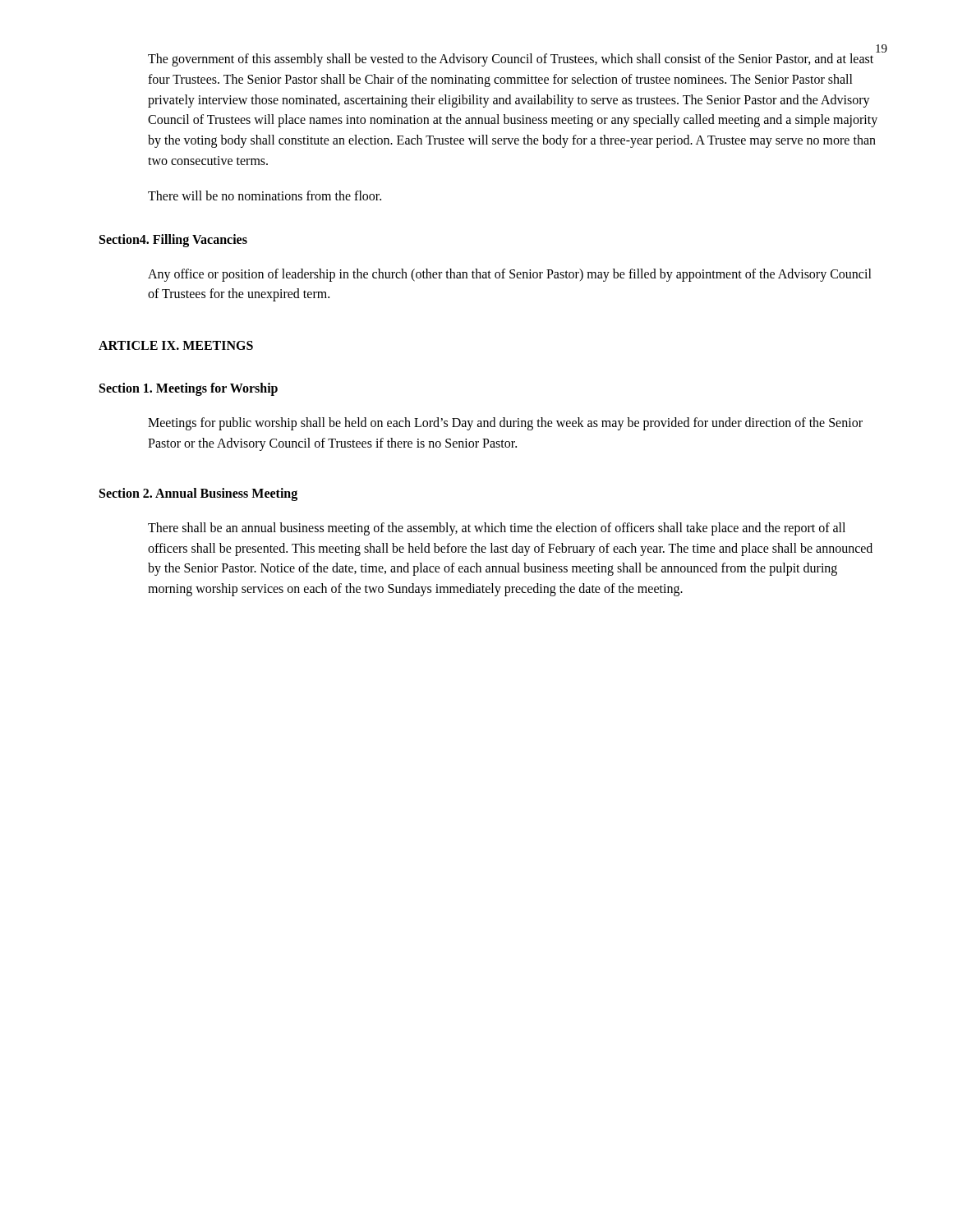Select the section header that says "Section 2. Annual Business"
953x1232 pixels.
coord(198,493)
